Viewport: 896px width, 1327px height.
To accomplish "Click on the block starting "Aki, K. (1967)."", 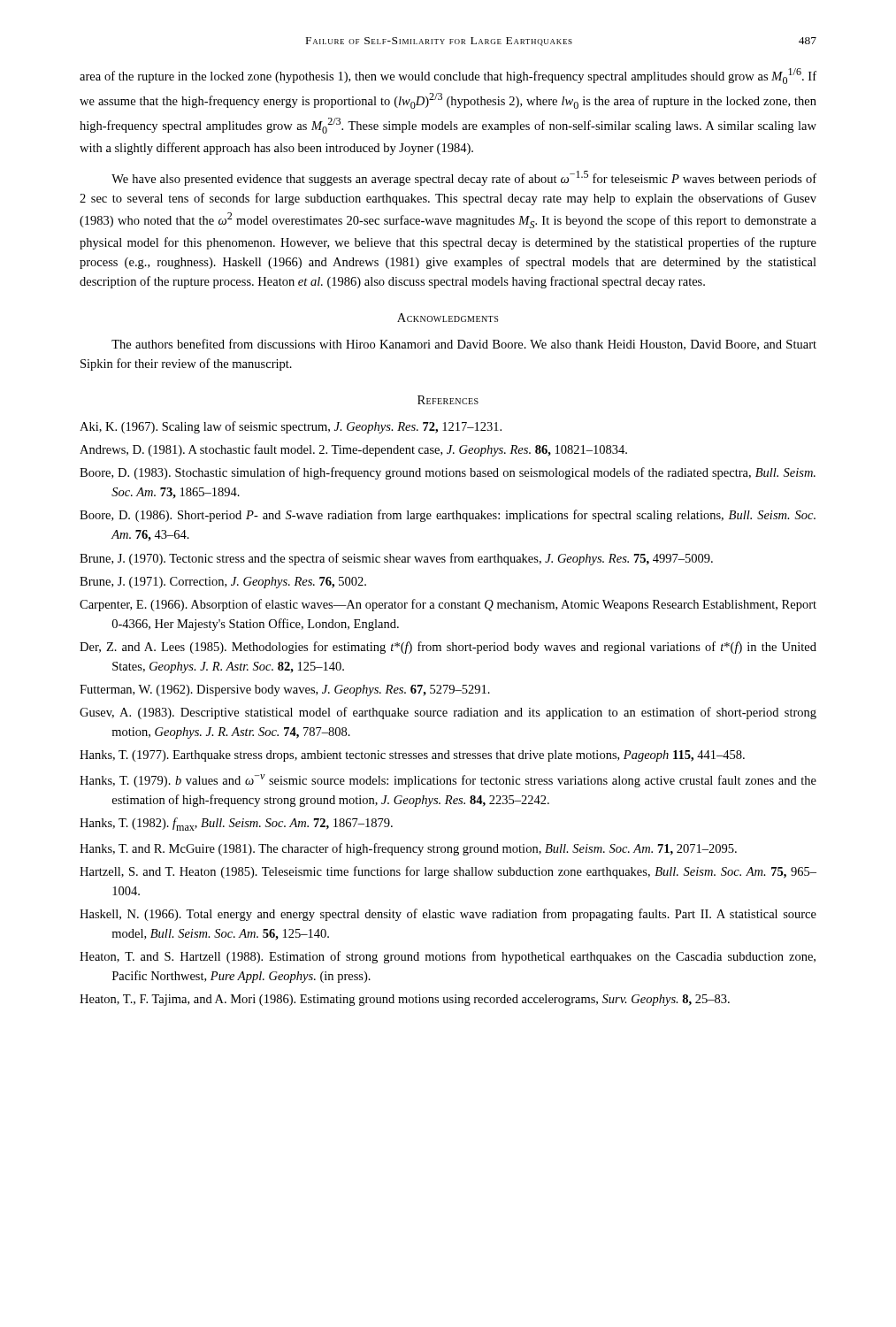I will (291, 427).
